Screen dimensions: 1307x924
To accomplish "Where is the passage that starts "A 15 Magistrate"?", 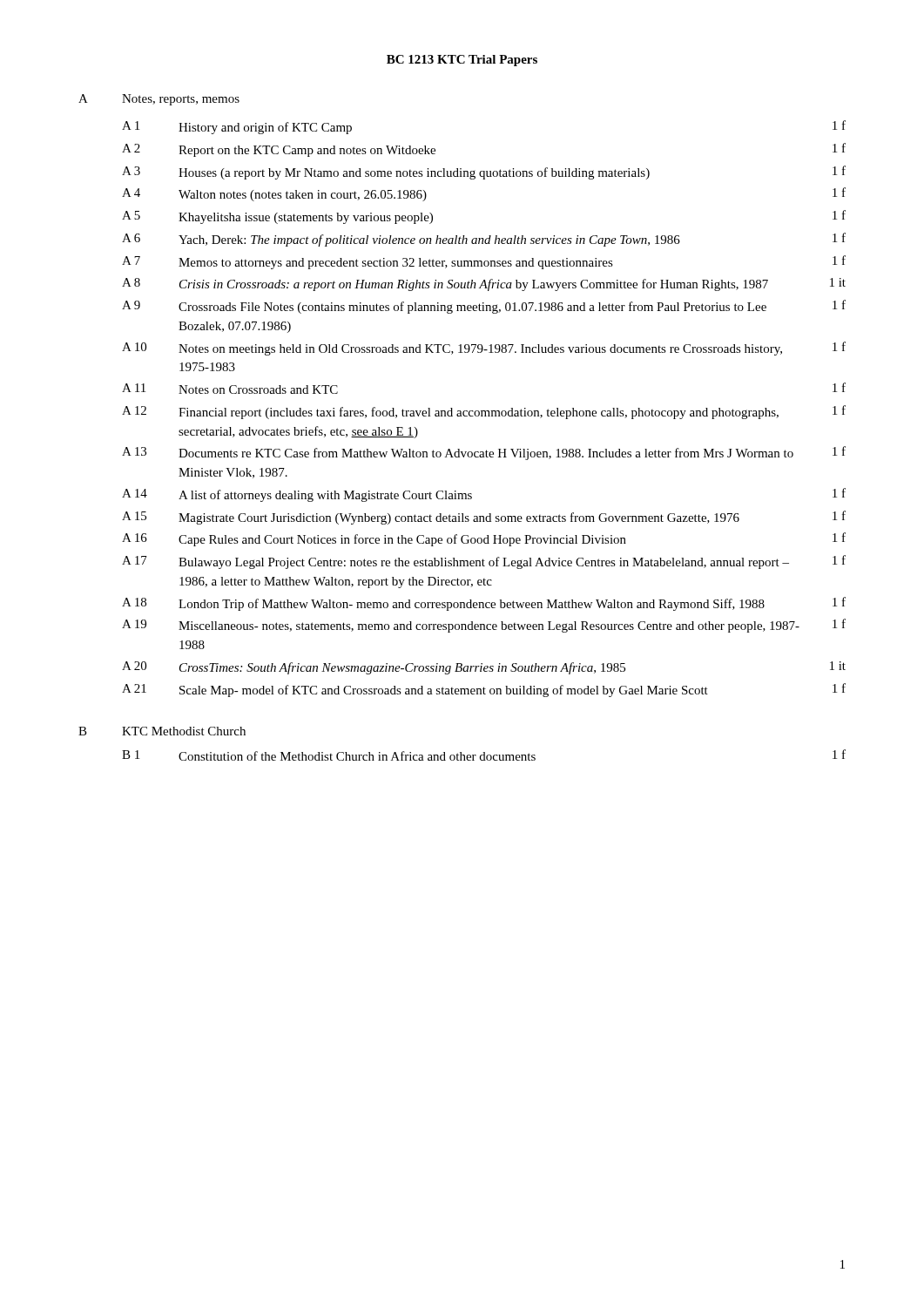I will click(x=484, y=518).
